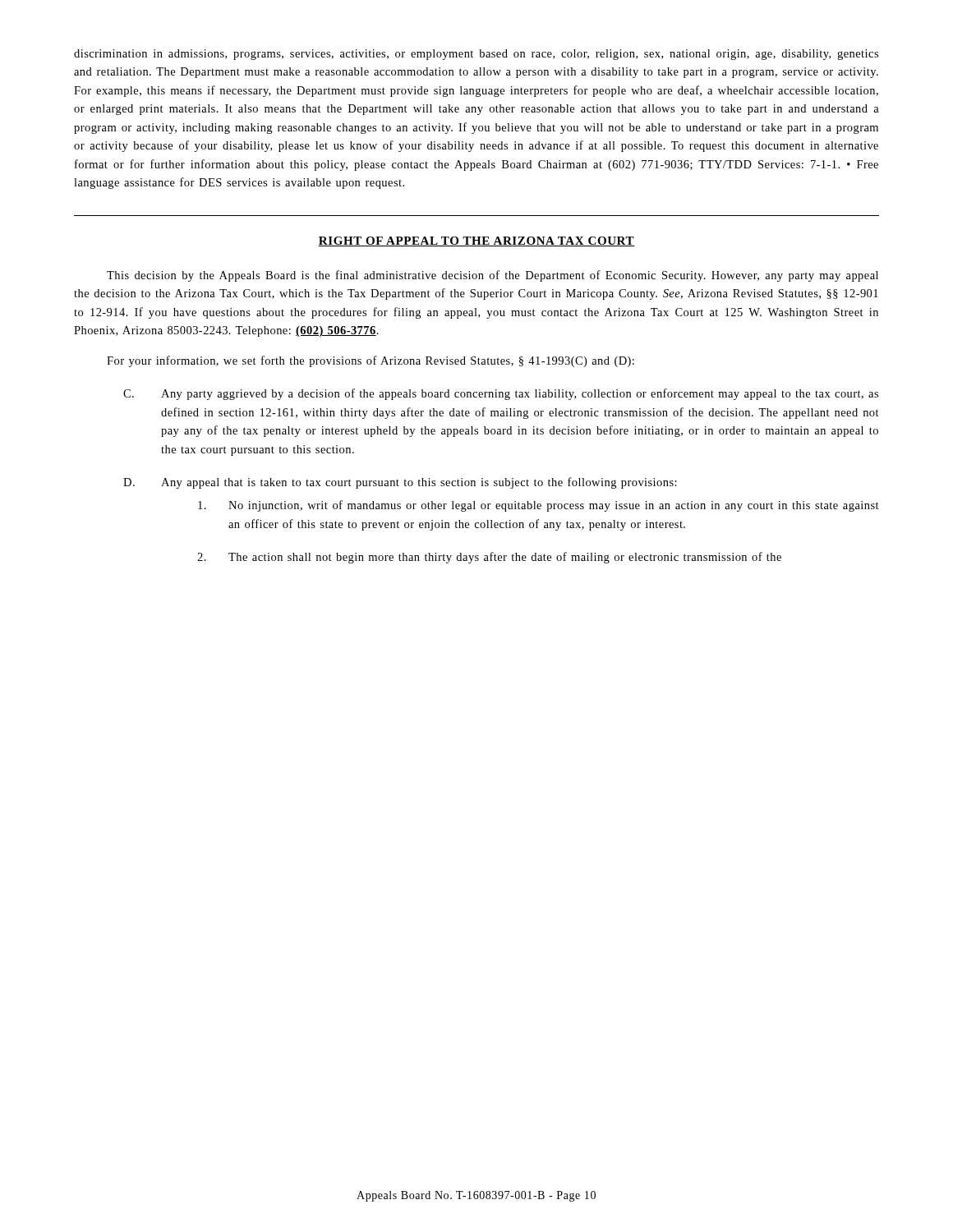Find the block on this page that starts "discrimination in admissions, programs, services,"
953x1232 pixels.
click(476, 118)
